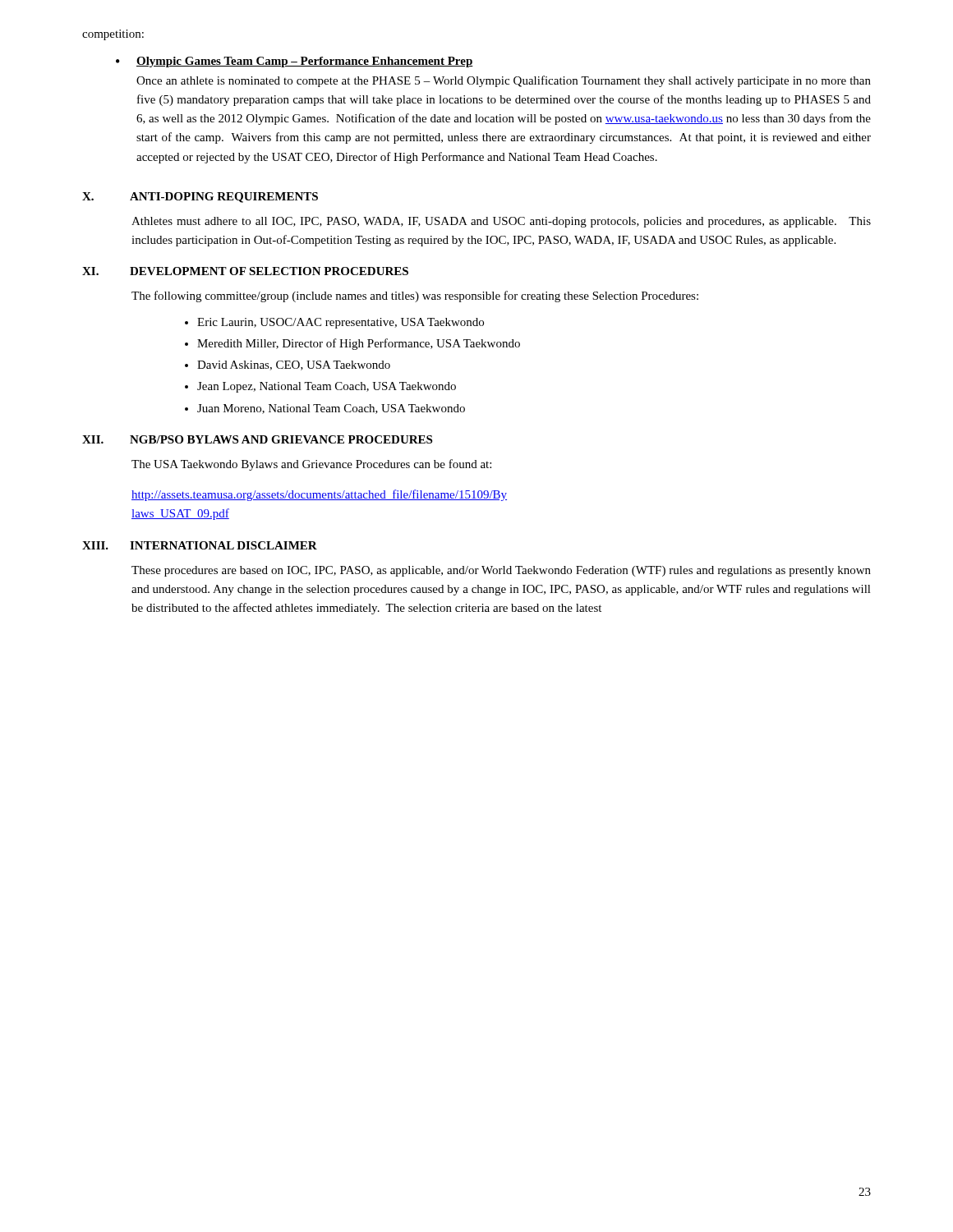The width and height of the screenshot is (953, 1232).
Task: Find "XI. DEVELOPMENT OF SELECTION PROCEDURES" on this page
Action: pyautogui.click(x=245, y=272)
